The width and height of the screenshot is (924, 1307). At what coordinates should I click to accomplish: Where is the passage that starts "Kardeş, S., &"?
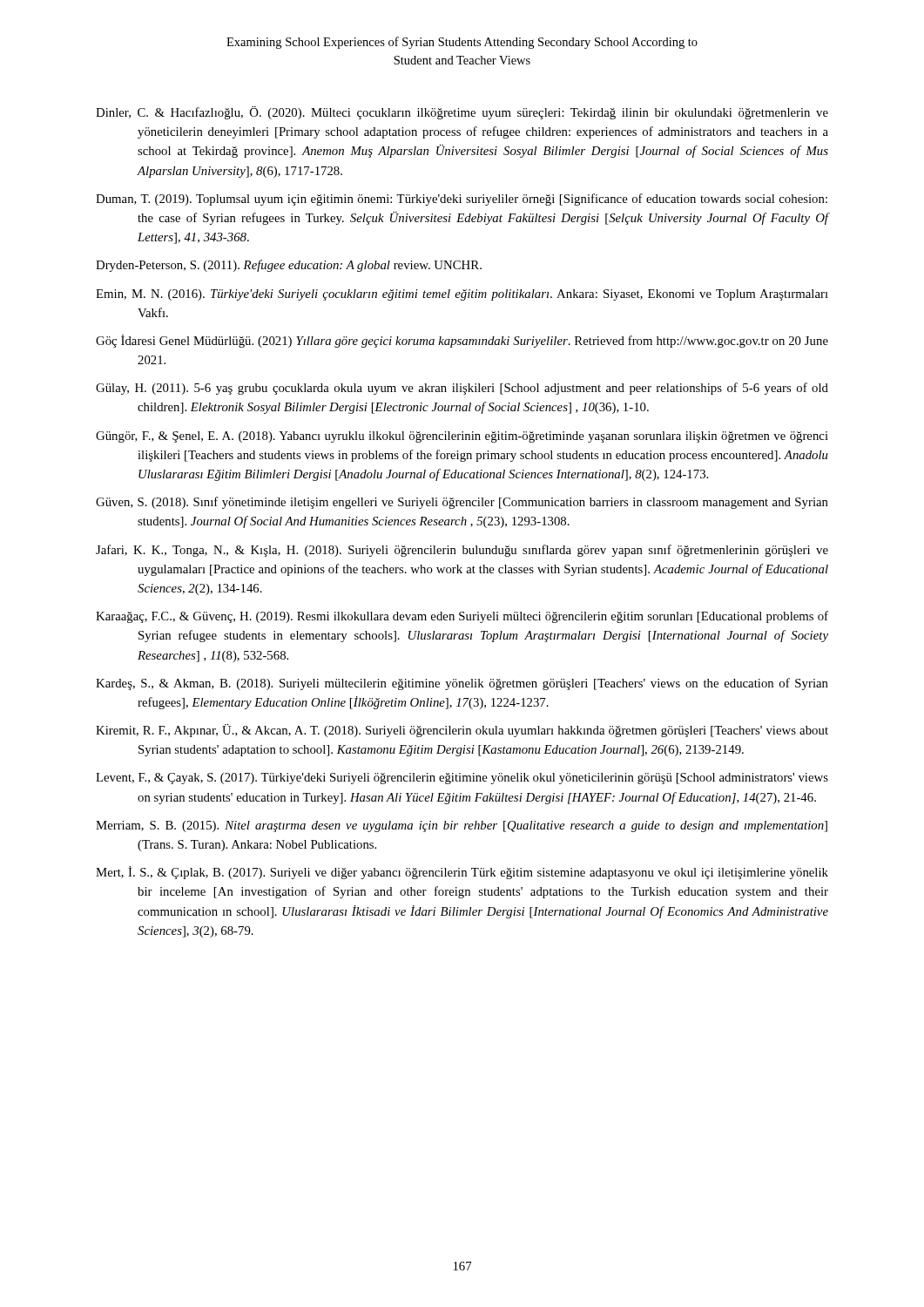(462, 693)
